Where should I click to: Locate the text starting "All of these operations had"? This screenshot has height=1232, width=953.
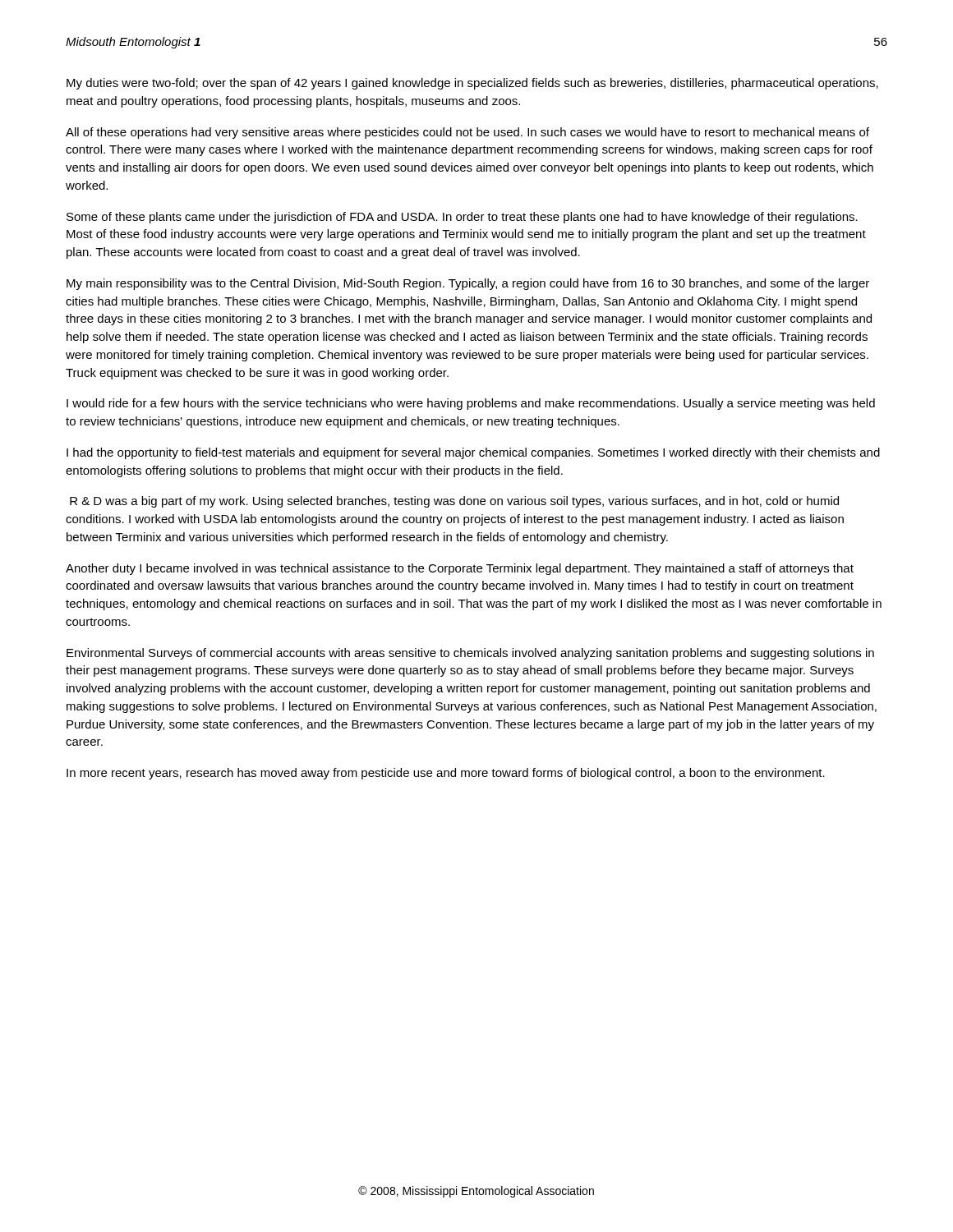pyautogui.click(x=470, y=158)
